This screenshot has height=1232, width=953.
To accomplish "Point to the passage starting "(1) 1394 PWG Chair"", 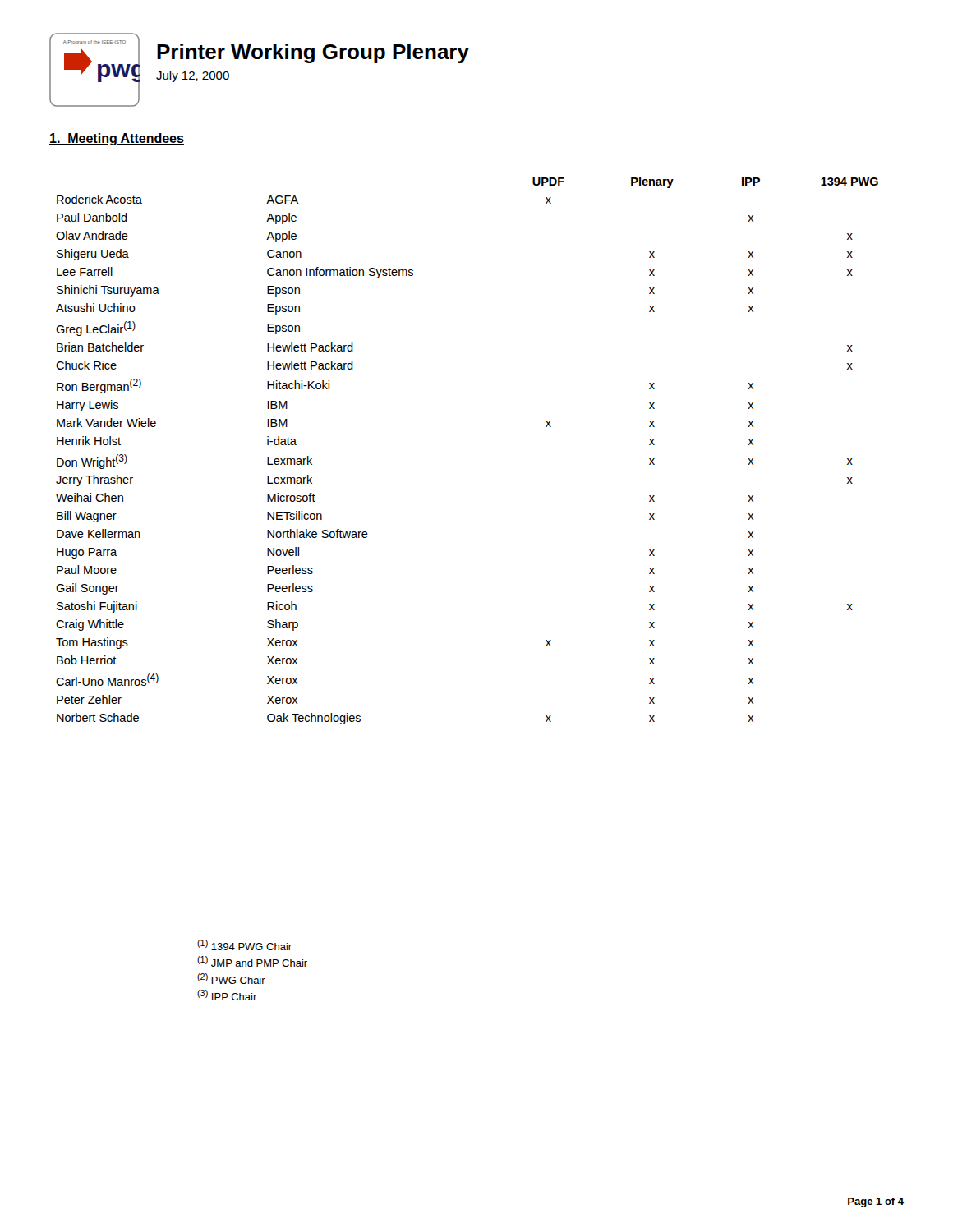I will (252, 945).
